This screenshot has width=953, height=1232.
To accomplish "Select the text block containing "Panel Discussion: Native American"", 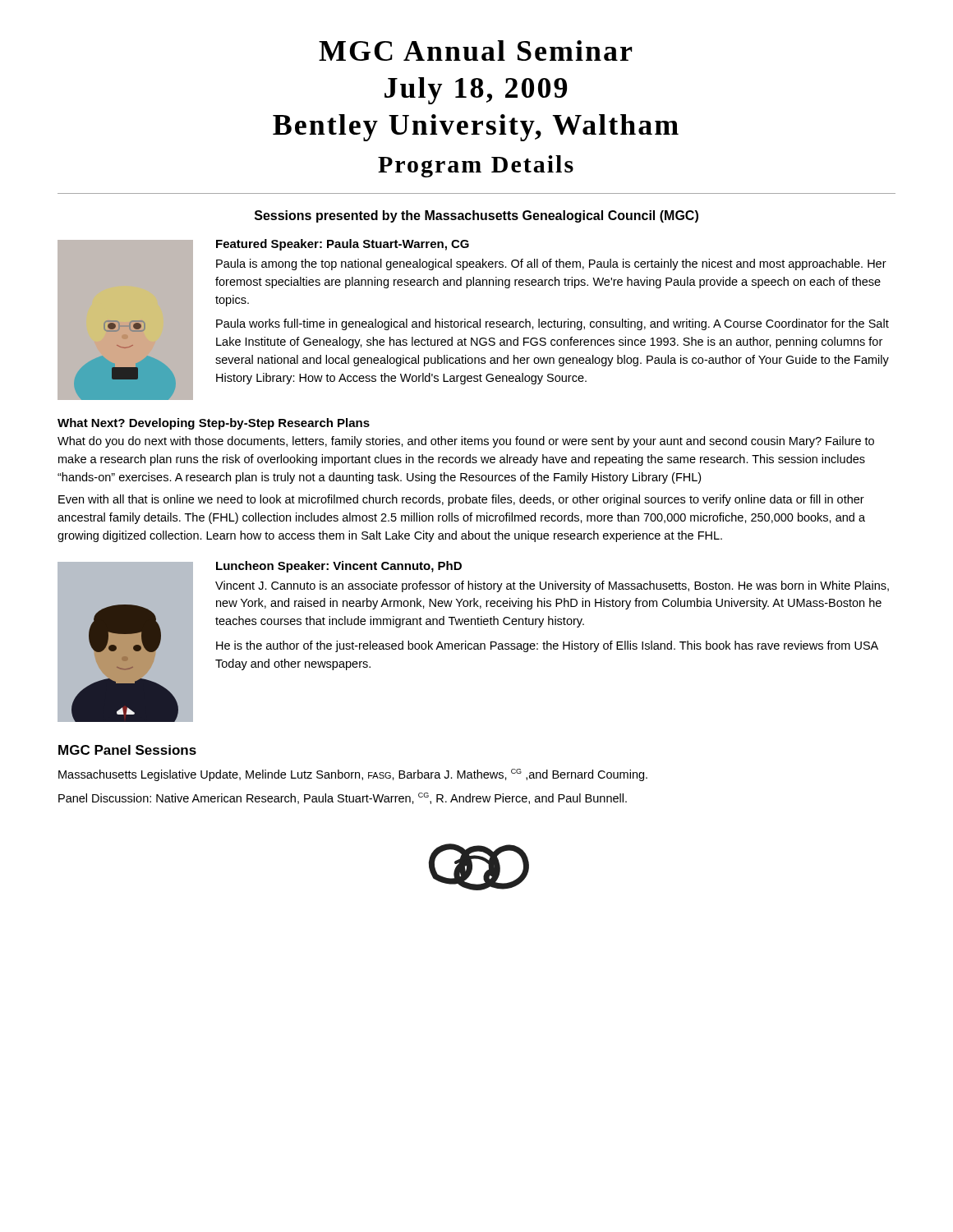I will click(x=343, y=798).
